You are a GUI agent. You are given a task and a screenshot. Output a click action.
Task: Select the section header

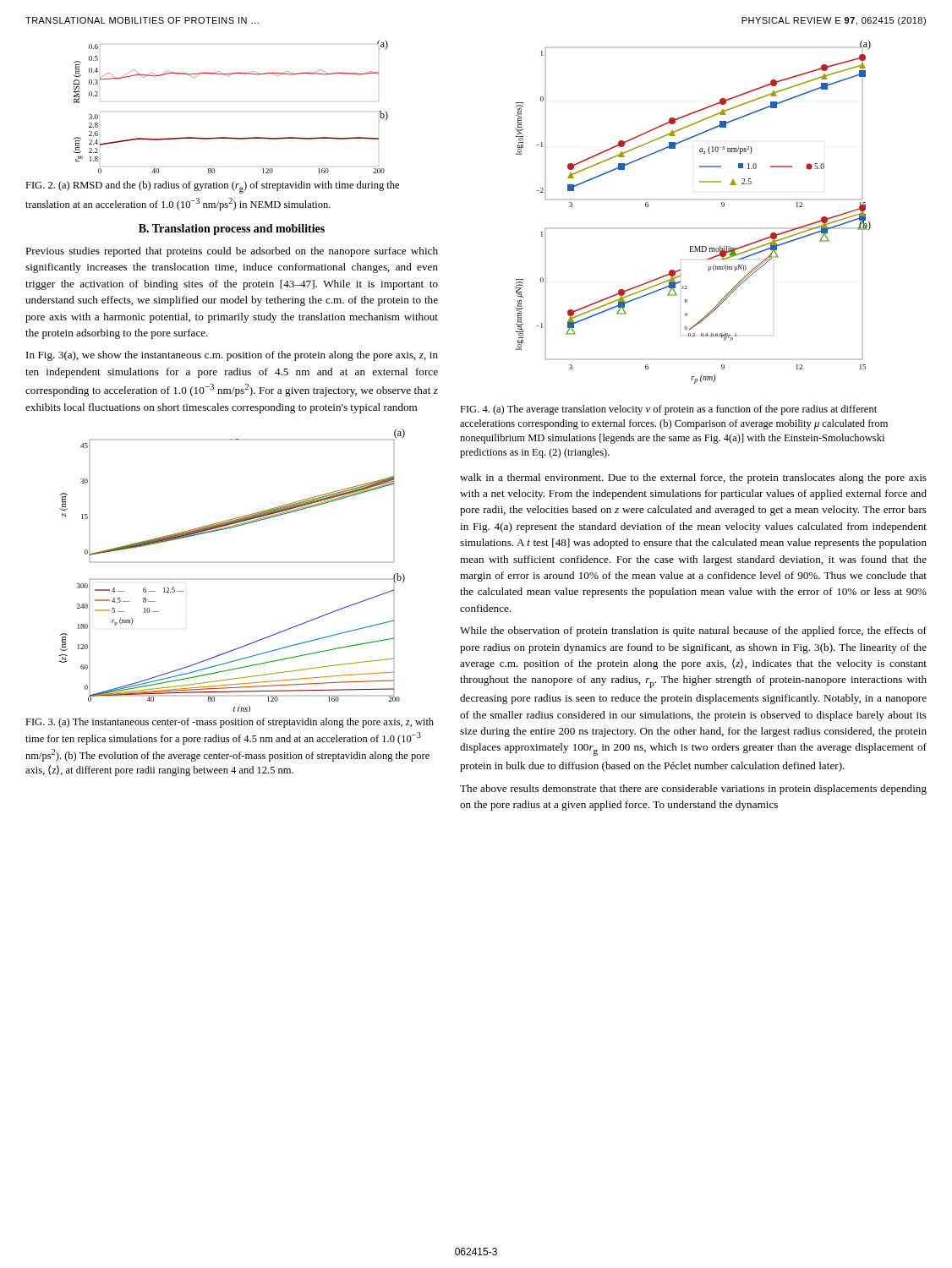[232, 229]
